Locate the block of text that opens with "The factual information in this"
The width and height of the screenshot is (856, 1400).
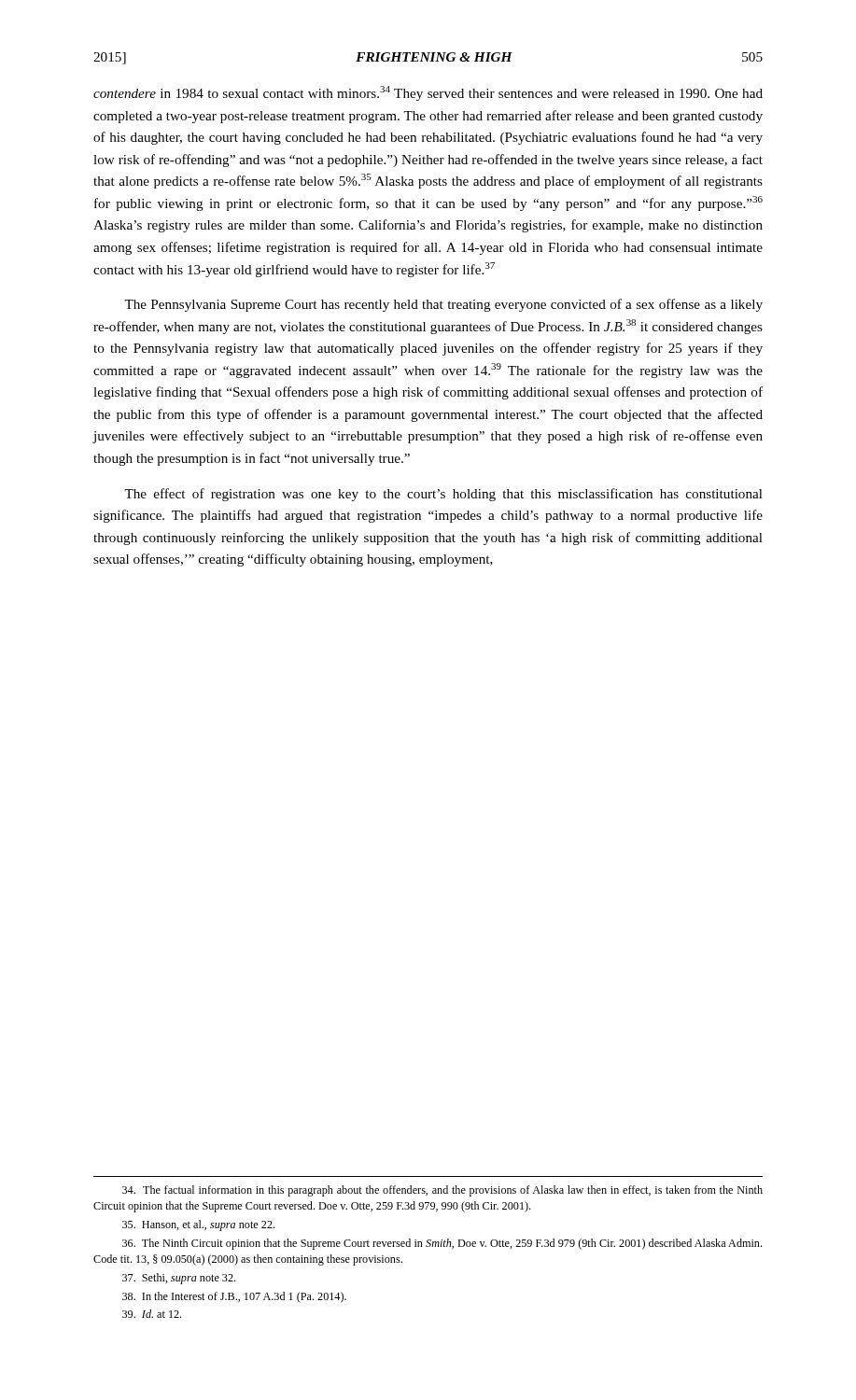(x=428, y=1253)
